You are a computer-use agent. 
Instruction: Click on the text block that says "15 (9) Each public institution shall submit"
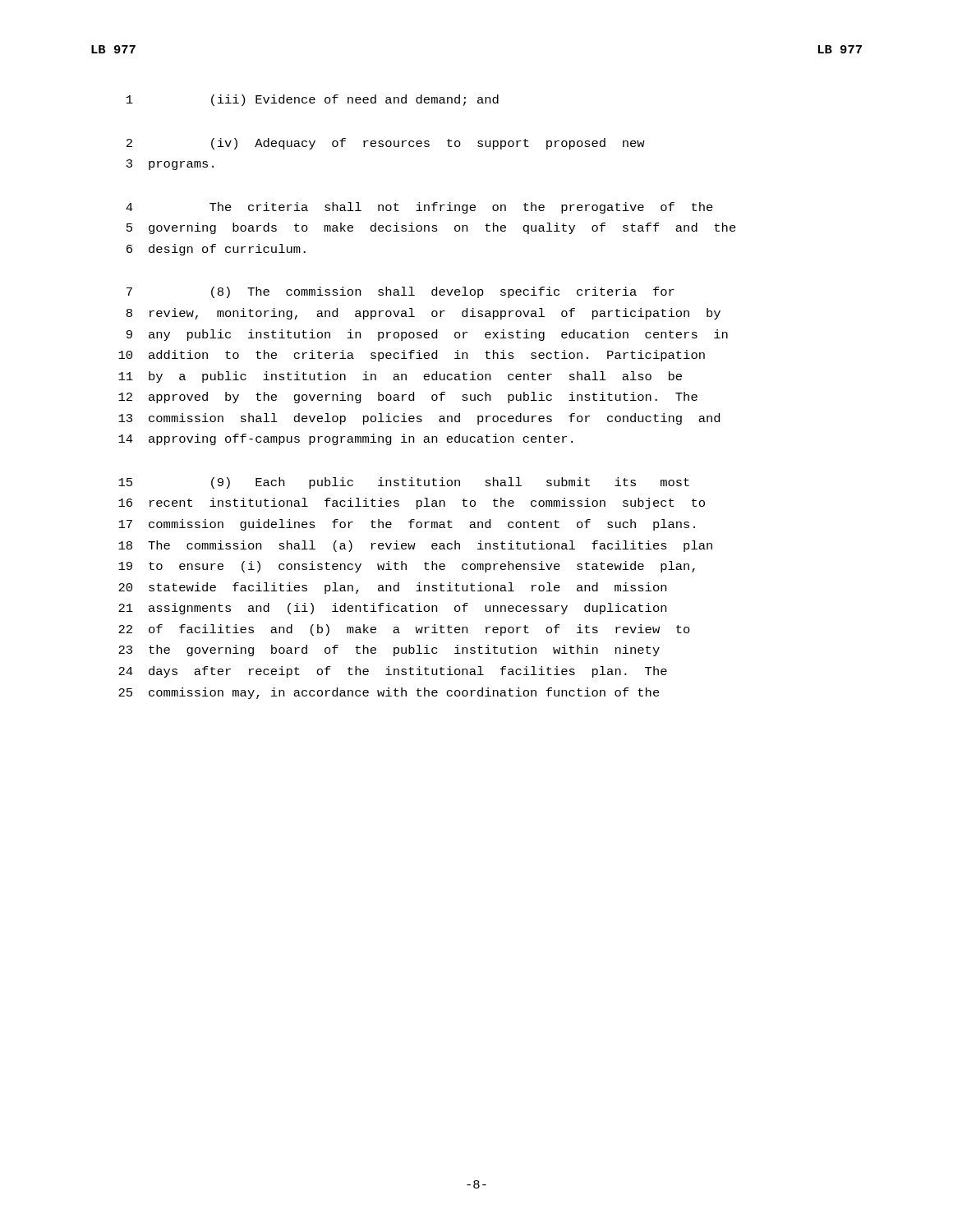point(476,588)
